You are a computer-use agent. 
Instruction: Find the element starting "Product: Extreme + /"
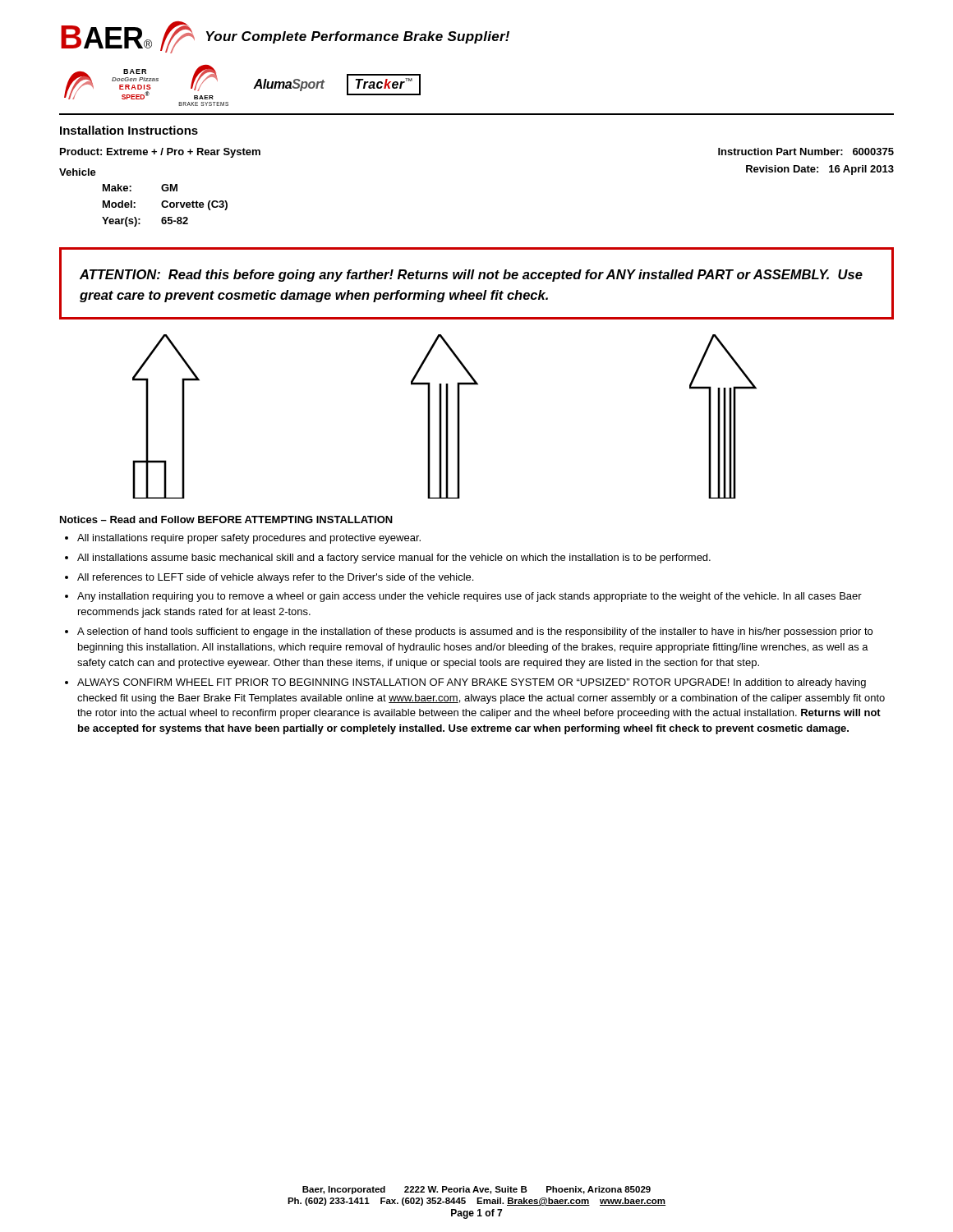pos(161,152)
